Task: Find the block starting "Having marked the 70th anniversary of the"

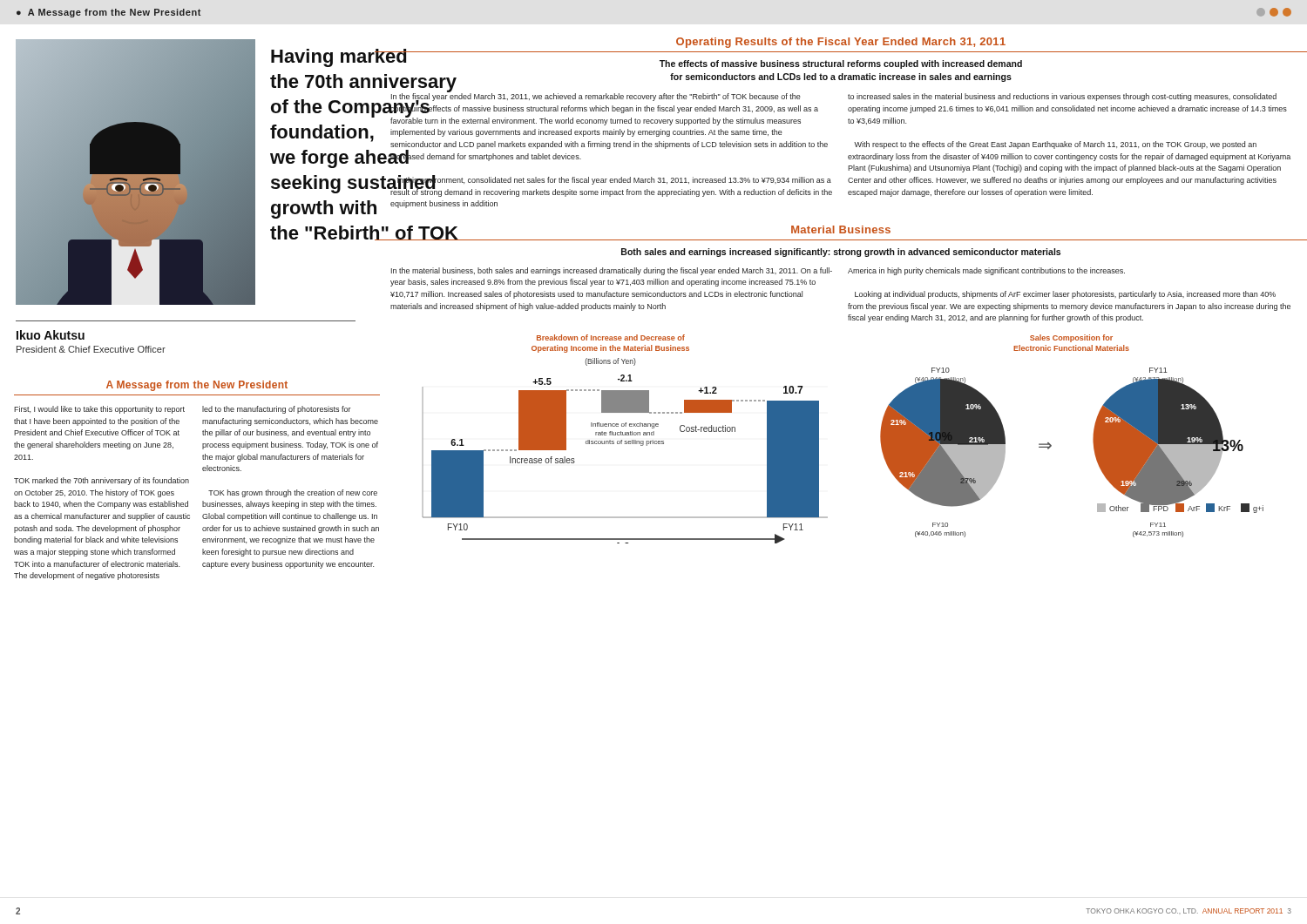Action: click(x=388, y=145)
